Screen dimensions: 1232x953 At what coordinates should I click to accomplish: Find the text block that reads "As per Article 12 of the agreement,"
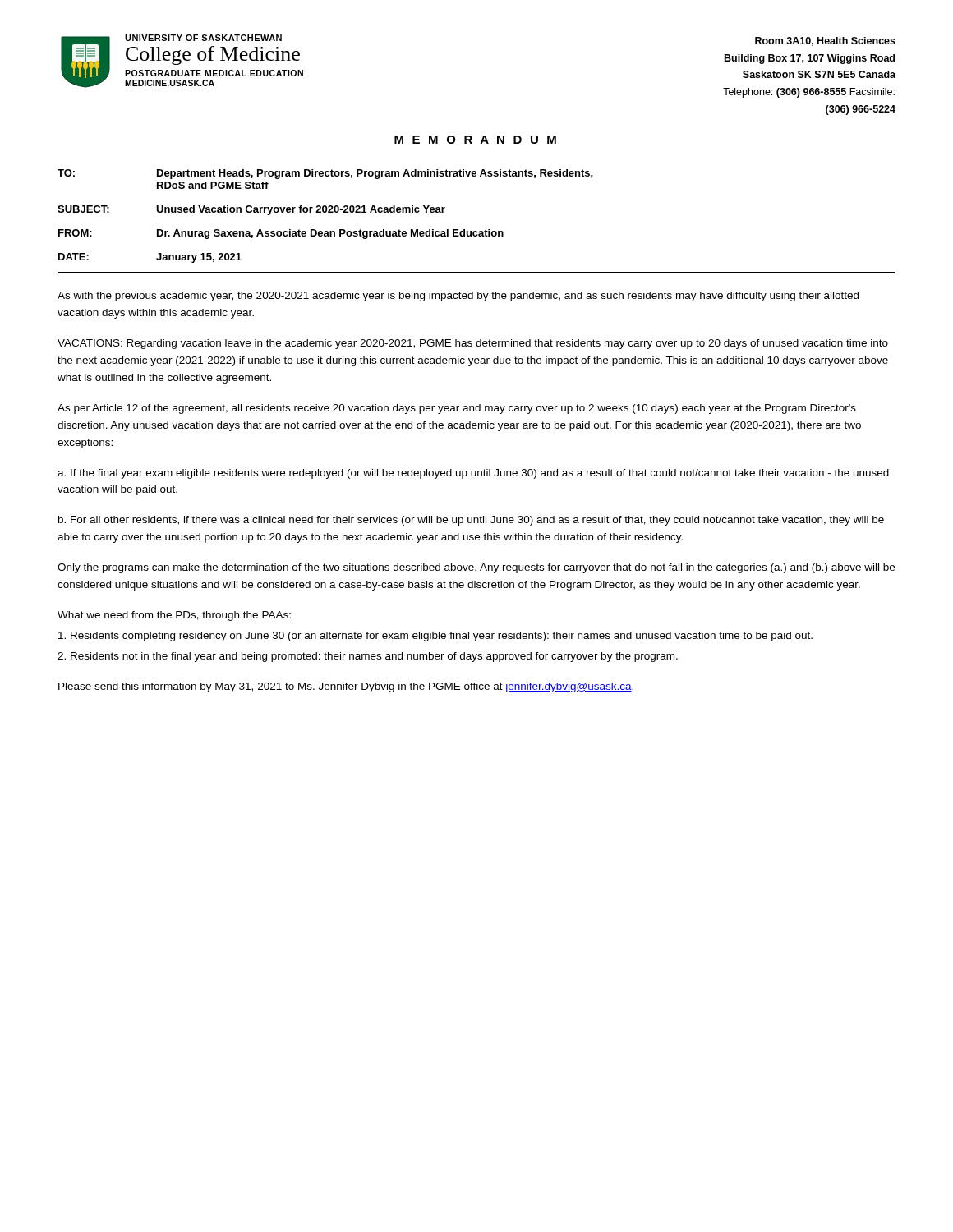459,425
